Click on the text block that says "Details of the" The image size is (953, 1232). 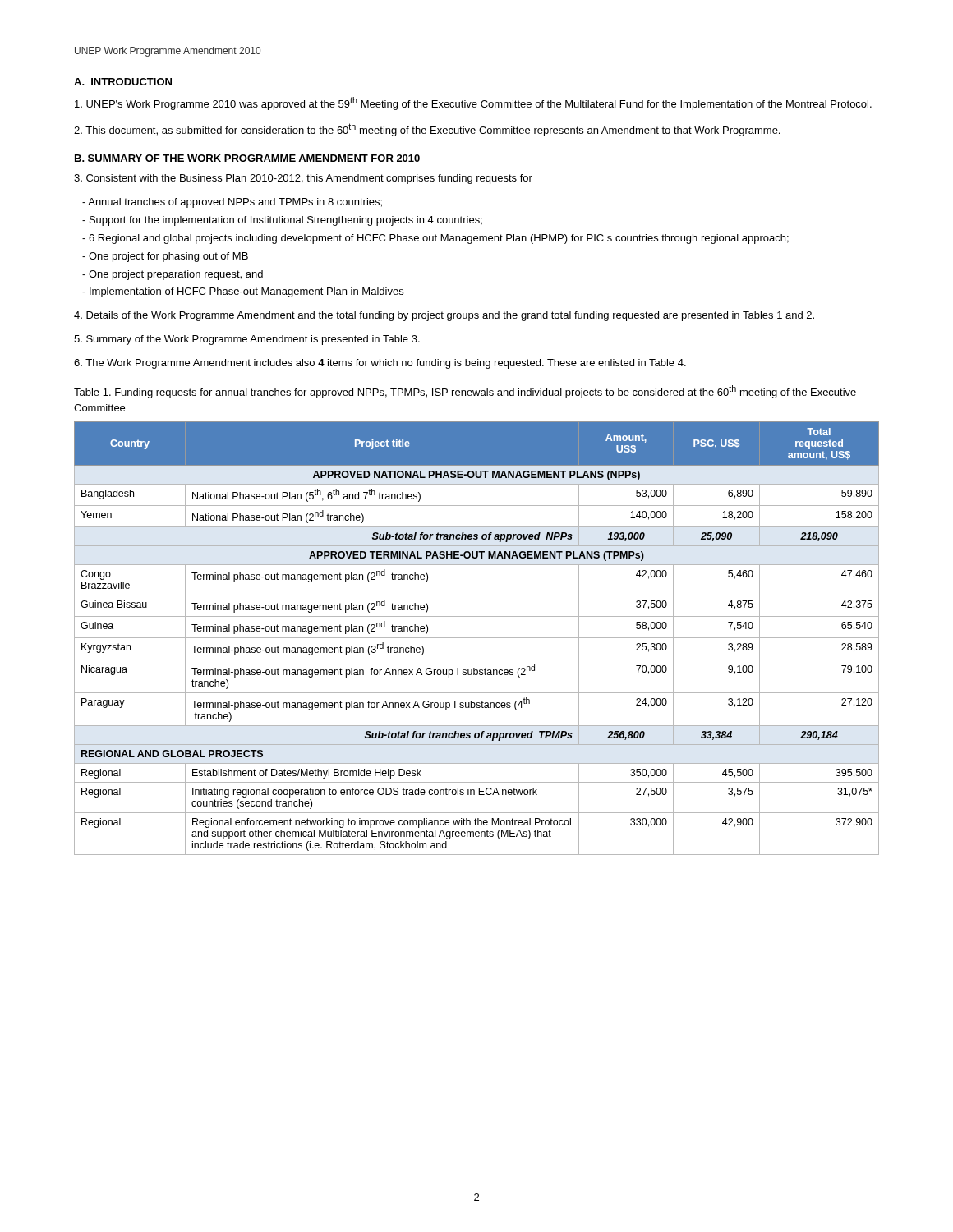445,315
